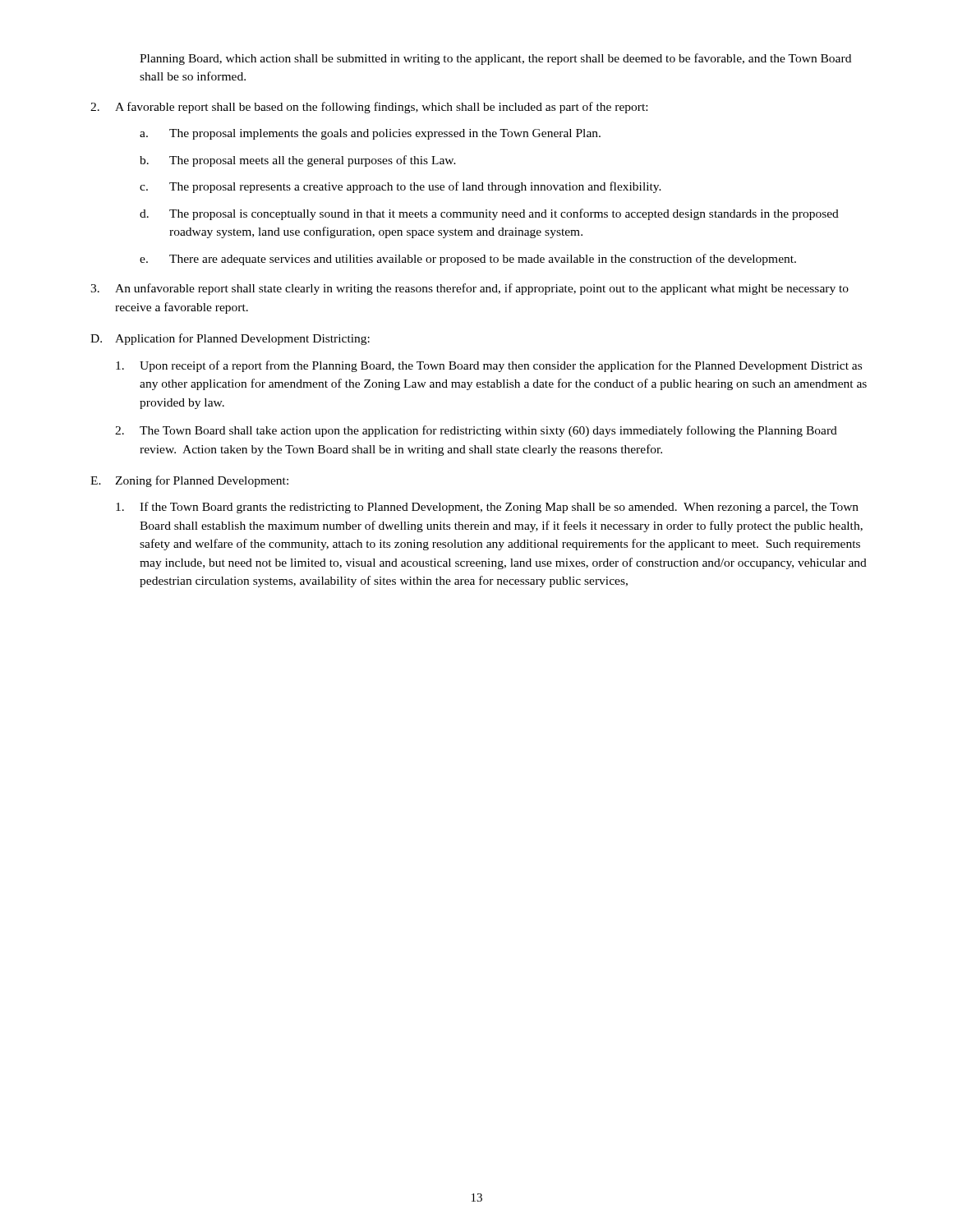
Task: Click on the list item with the text "e. There are adequate"
Action: 505,259
